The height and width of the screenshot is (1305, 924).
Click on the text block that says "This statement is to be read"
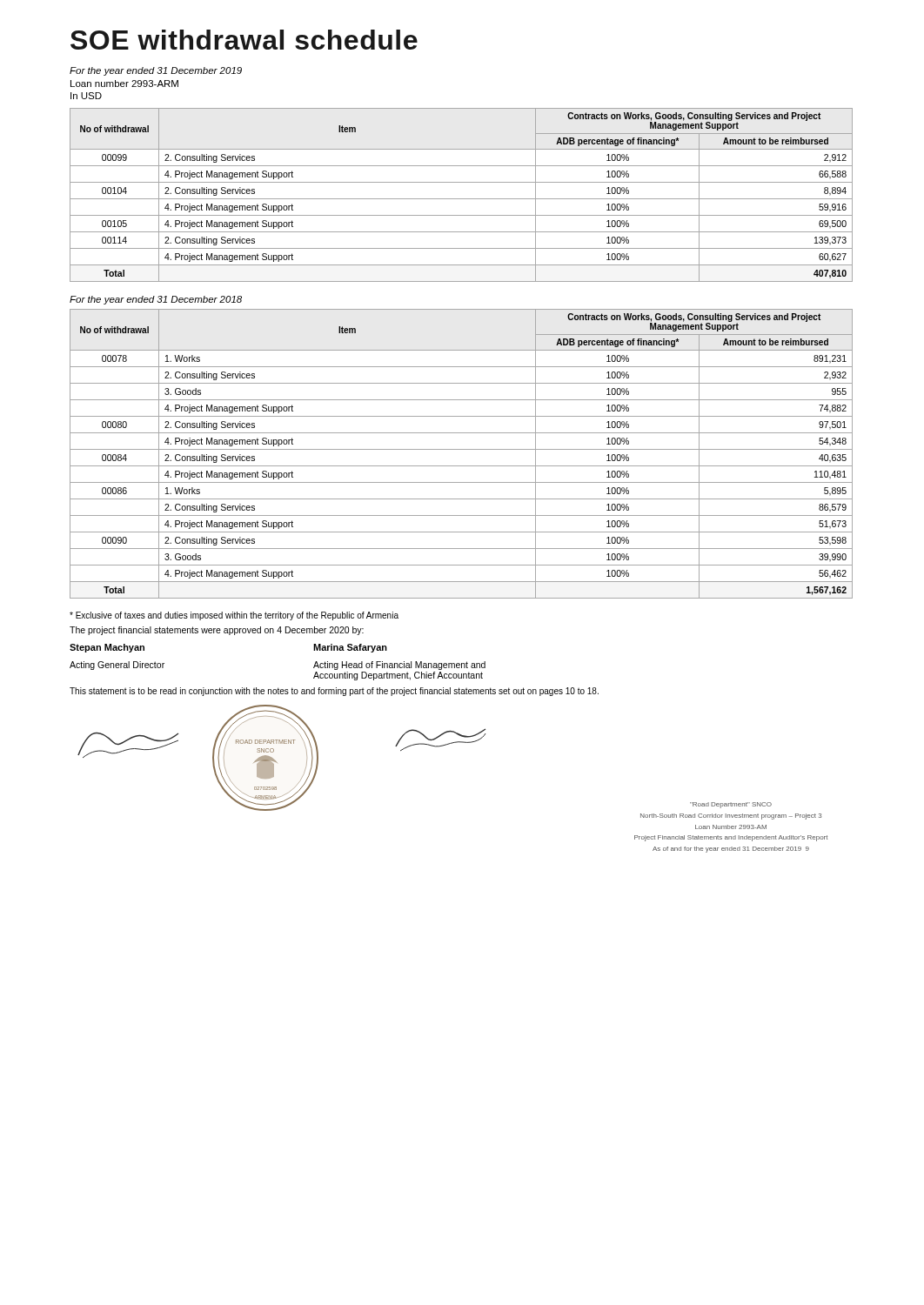click(x=334, y=691)
